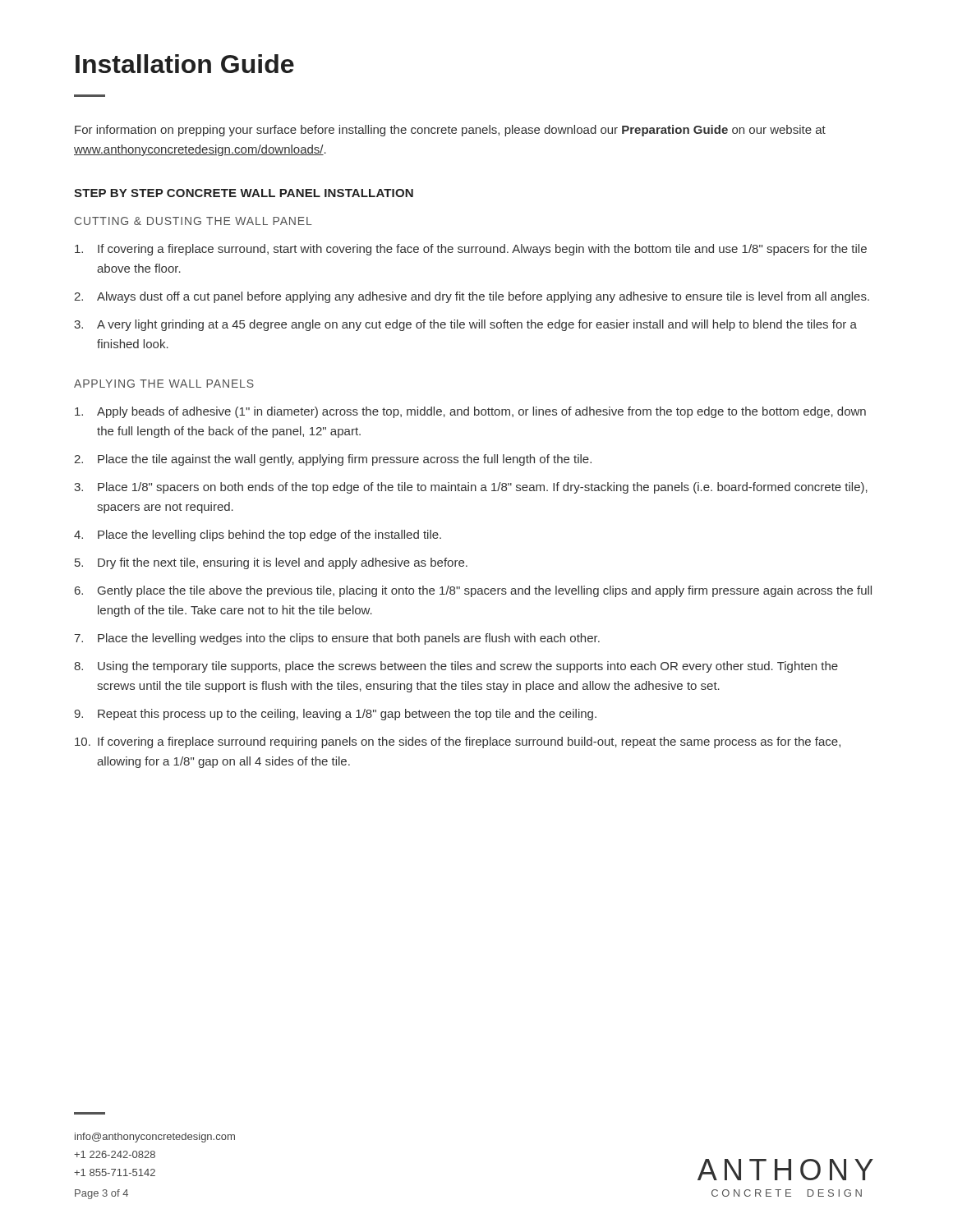Select the list item with the text "8. Using the temporary tile supports,"

(x=476, y=676)
